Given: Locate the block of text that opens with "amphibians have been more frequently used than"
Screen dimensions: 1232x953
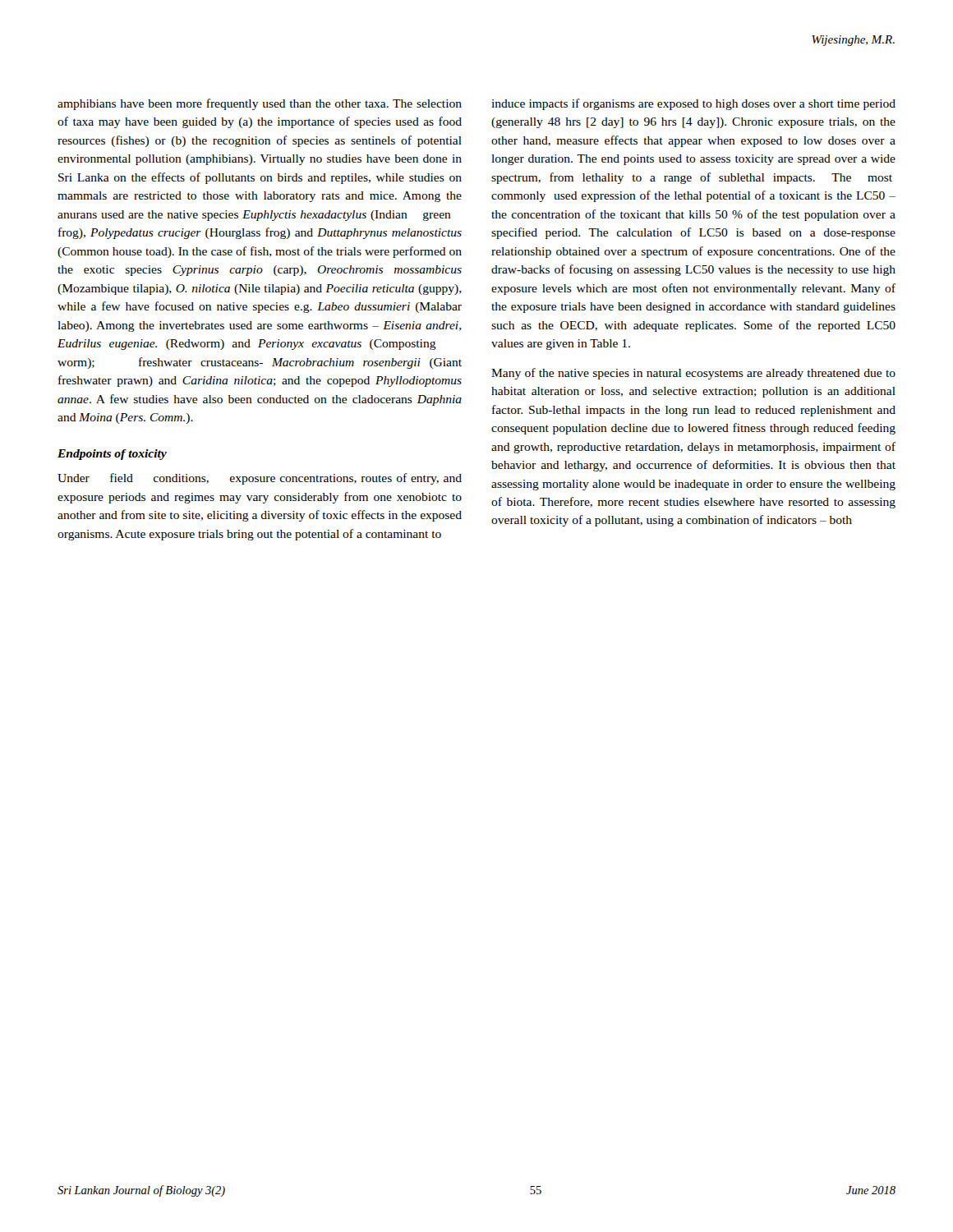Looking at the screenshot, I should coord(260,261).
